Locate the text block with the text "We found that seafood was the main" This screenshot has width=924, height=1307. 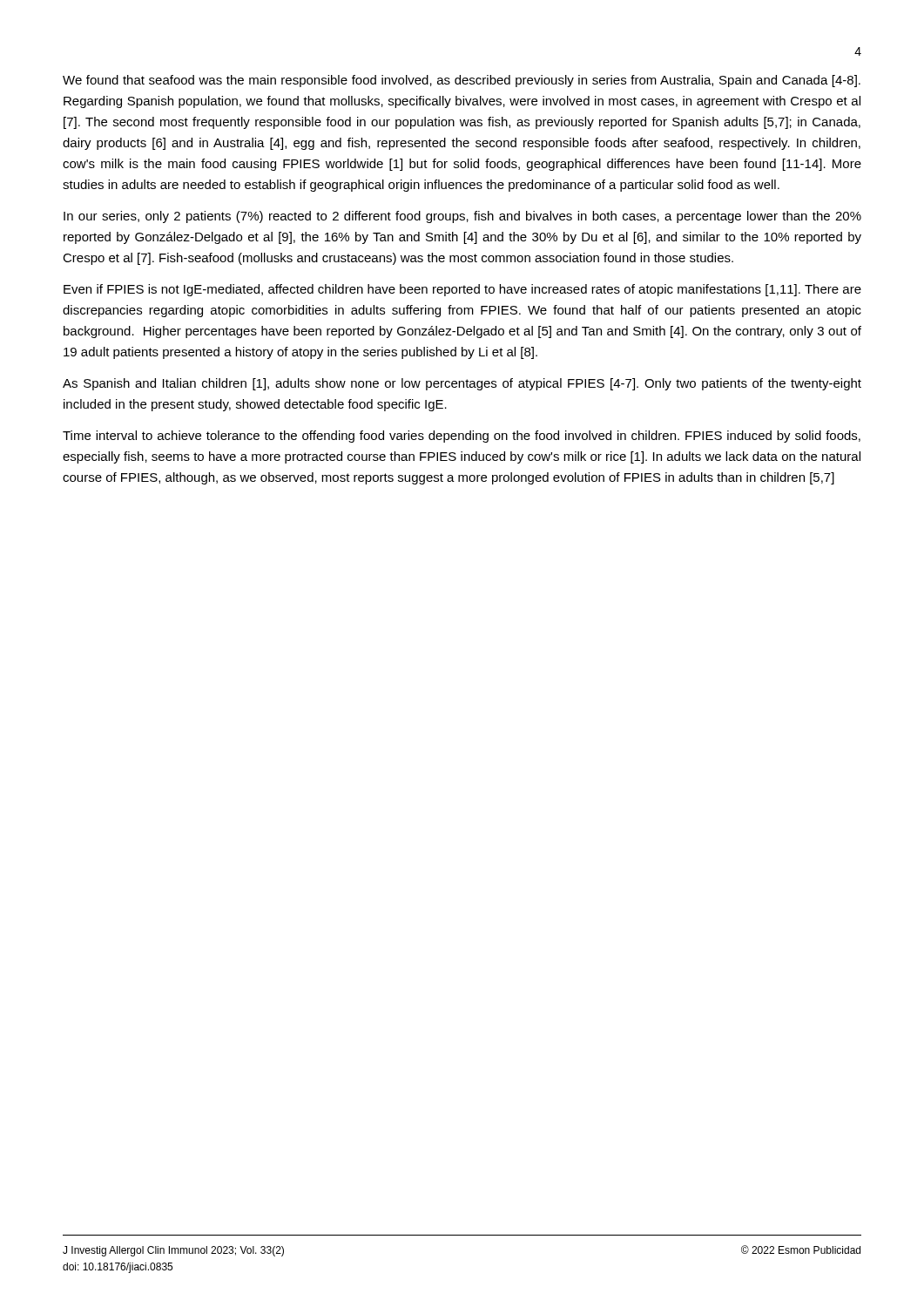462,132
